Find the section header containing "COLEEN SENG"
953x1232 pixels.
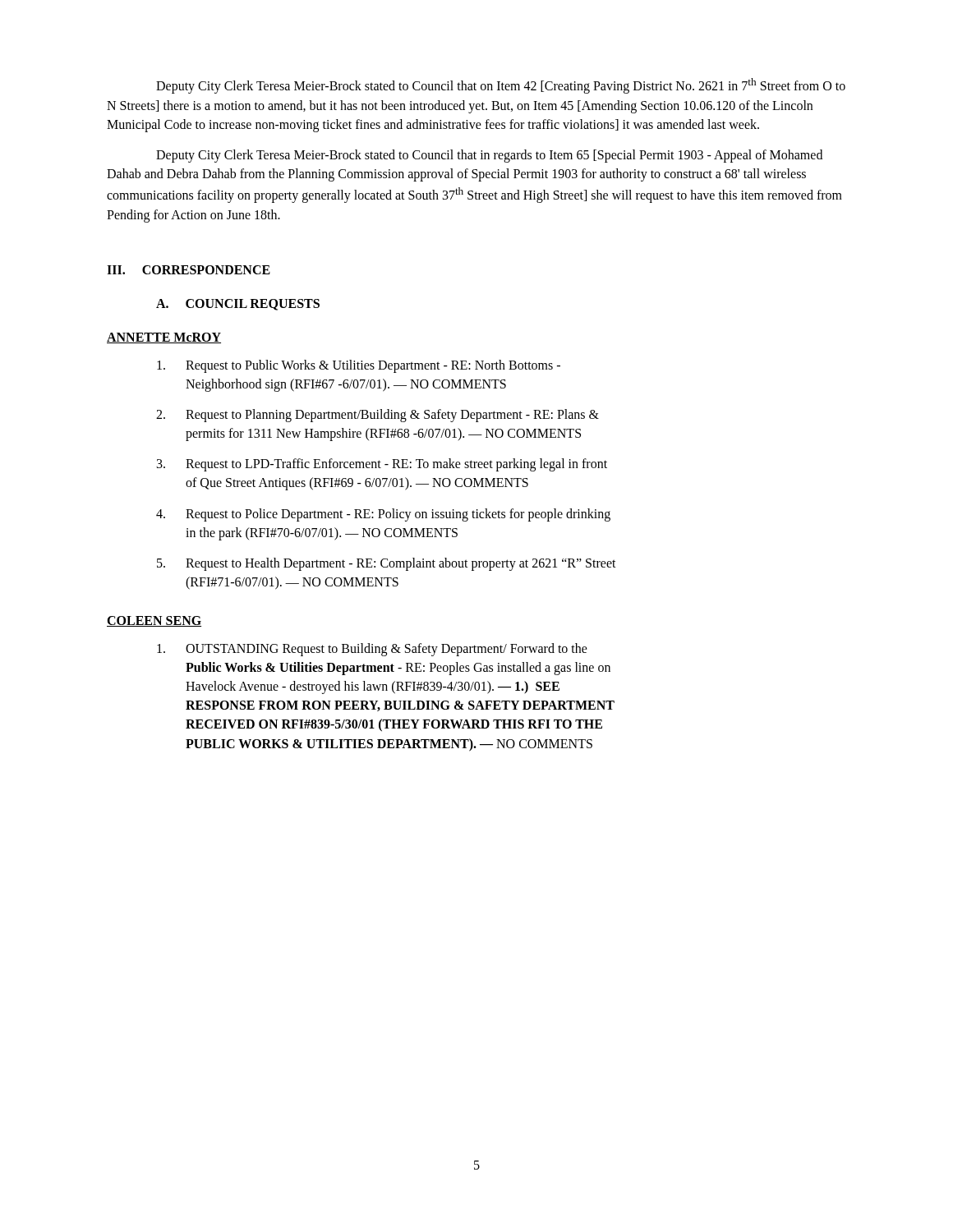[x=154, y=621]
